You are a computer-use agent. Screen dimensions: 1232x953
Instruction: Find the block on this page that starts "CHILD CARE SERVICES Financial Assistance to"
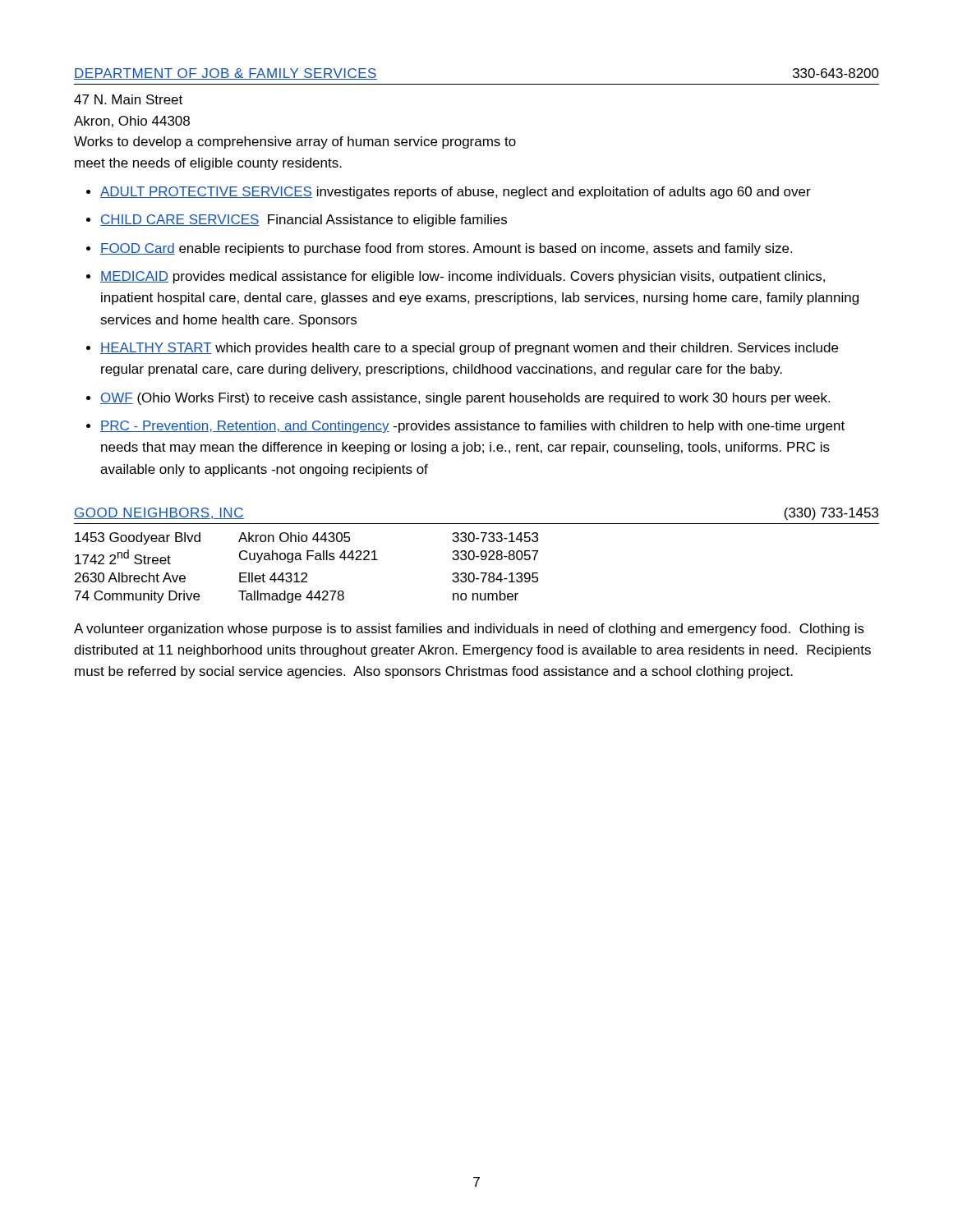(x=304, y=220)
